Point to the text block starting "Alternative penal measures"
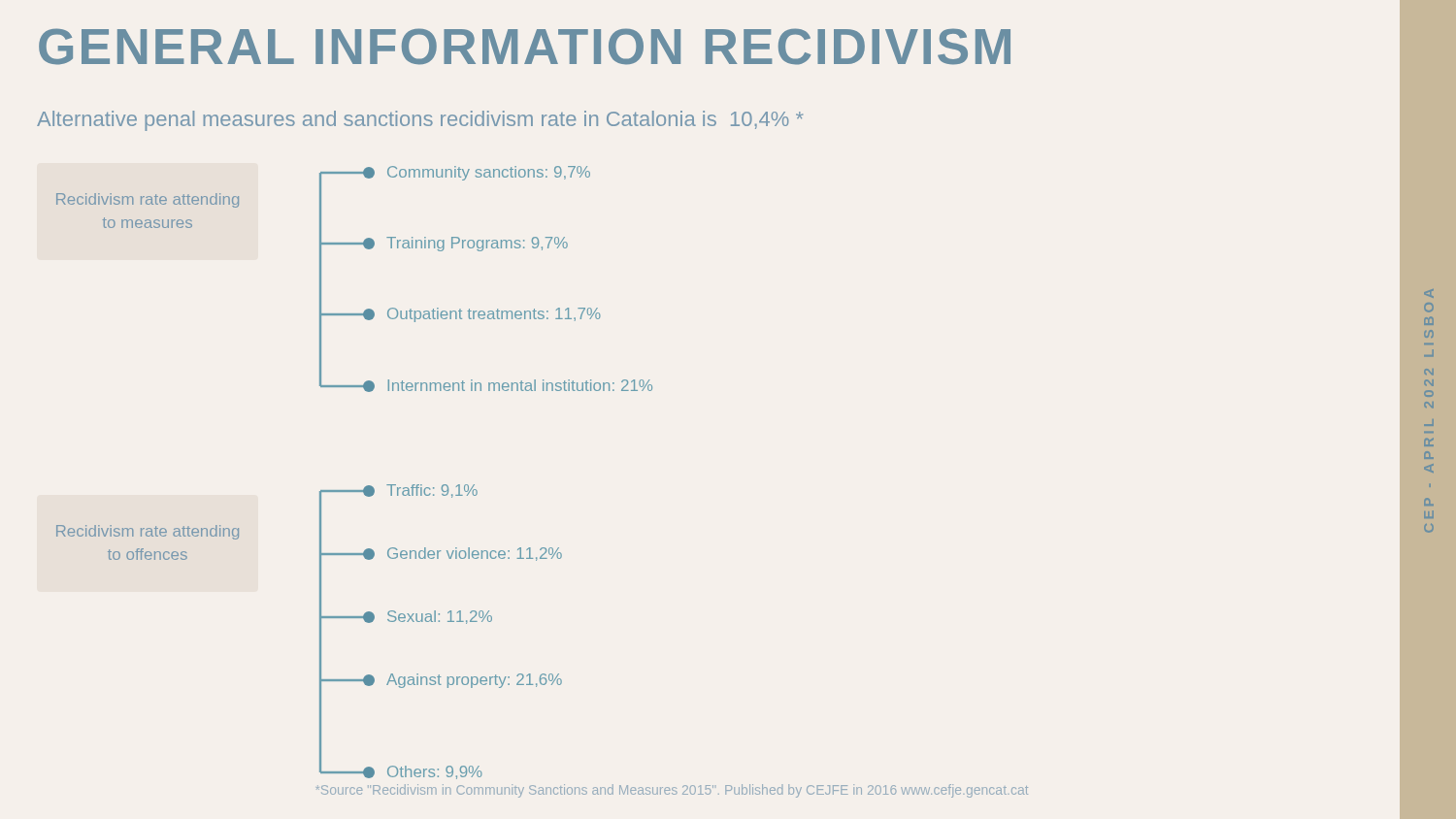Image resolution: width=1456 pixels, height=819 pixels. point(420,119)
